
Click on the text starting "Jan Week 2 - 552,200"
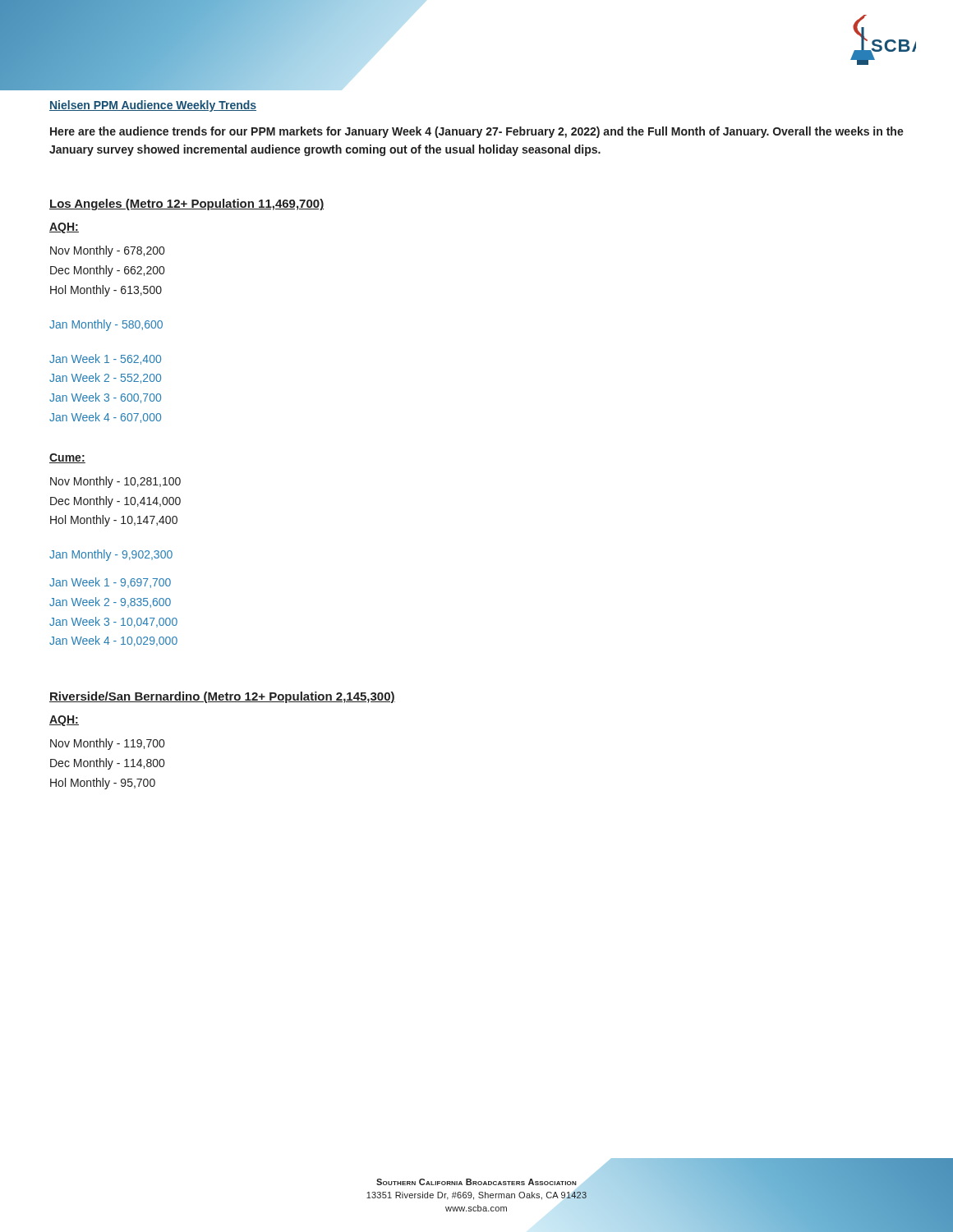(105, 378)
